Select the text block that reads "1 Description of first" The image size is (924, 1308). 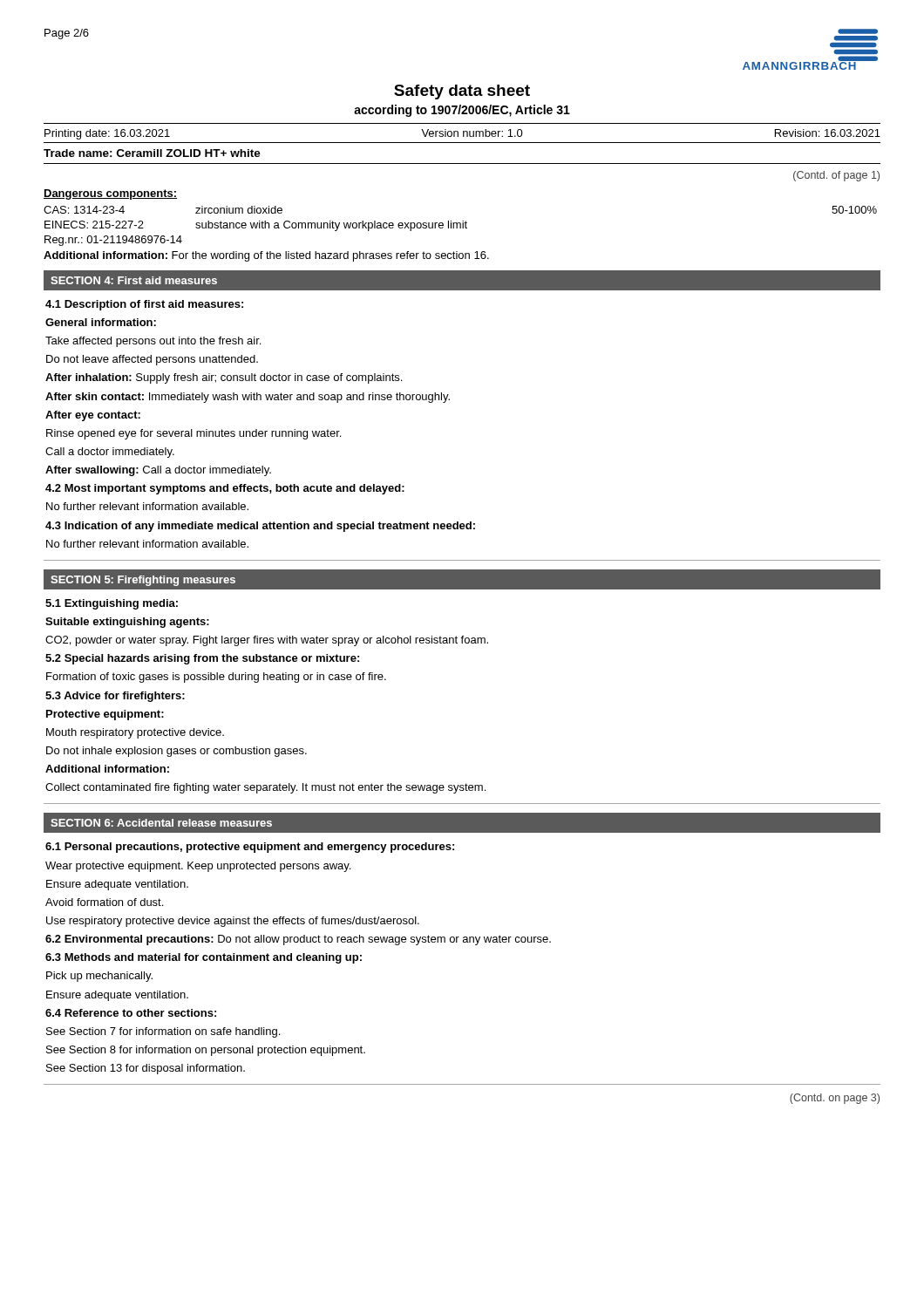144,305
